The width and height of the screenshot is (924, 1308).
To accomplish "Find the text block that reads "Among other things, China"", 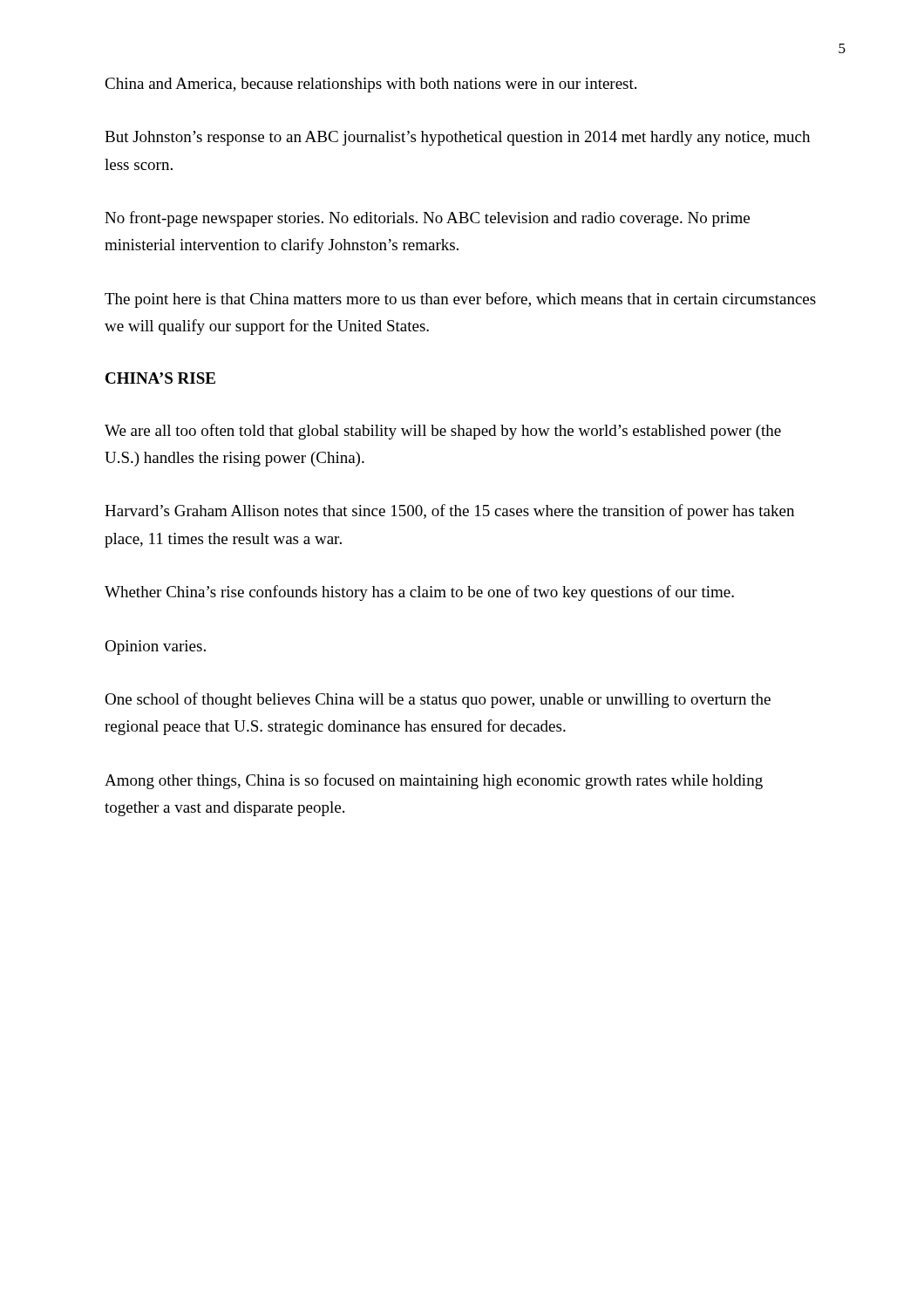I will 434,793.
